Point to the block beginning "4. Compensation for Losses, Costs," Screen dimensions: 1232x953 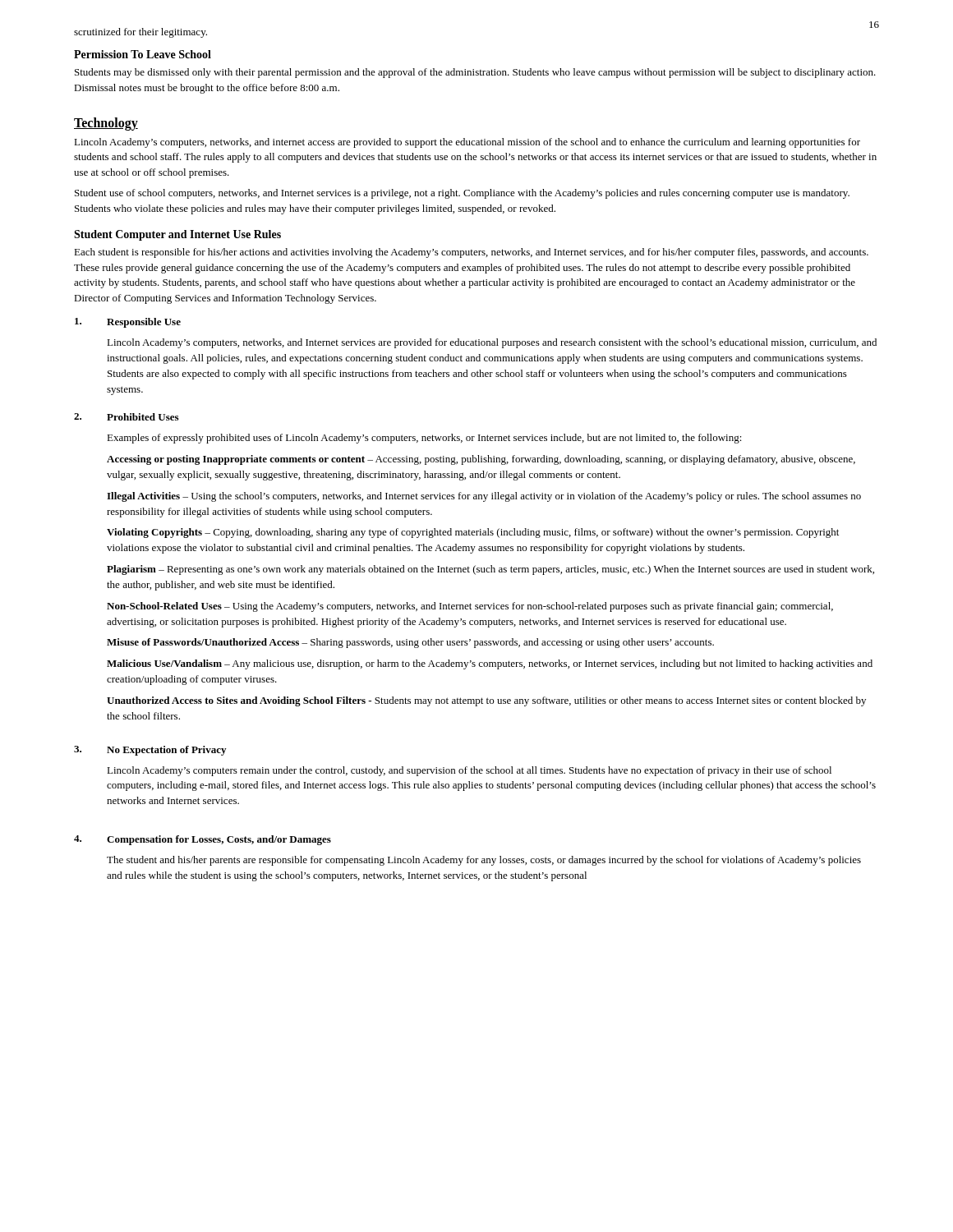(x=476, y=860)
